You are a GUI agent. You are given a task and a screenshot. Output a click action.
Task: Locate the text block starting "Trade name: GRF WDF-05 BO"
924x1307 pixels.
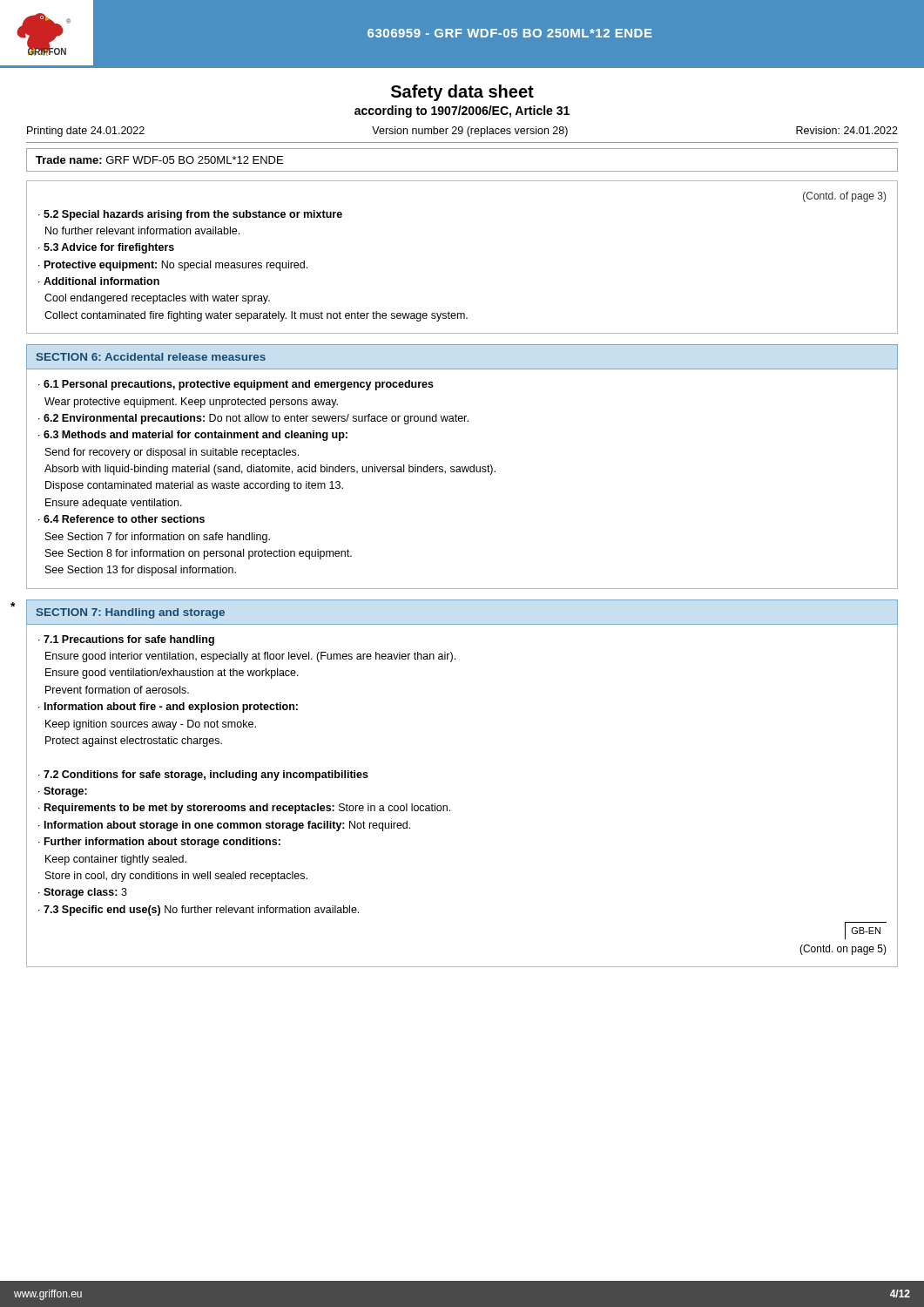coord(160,160)
